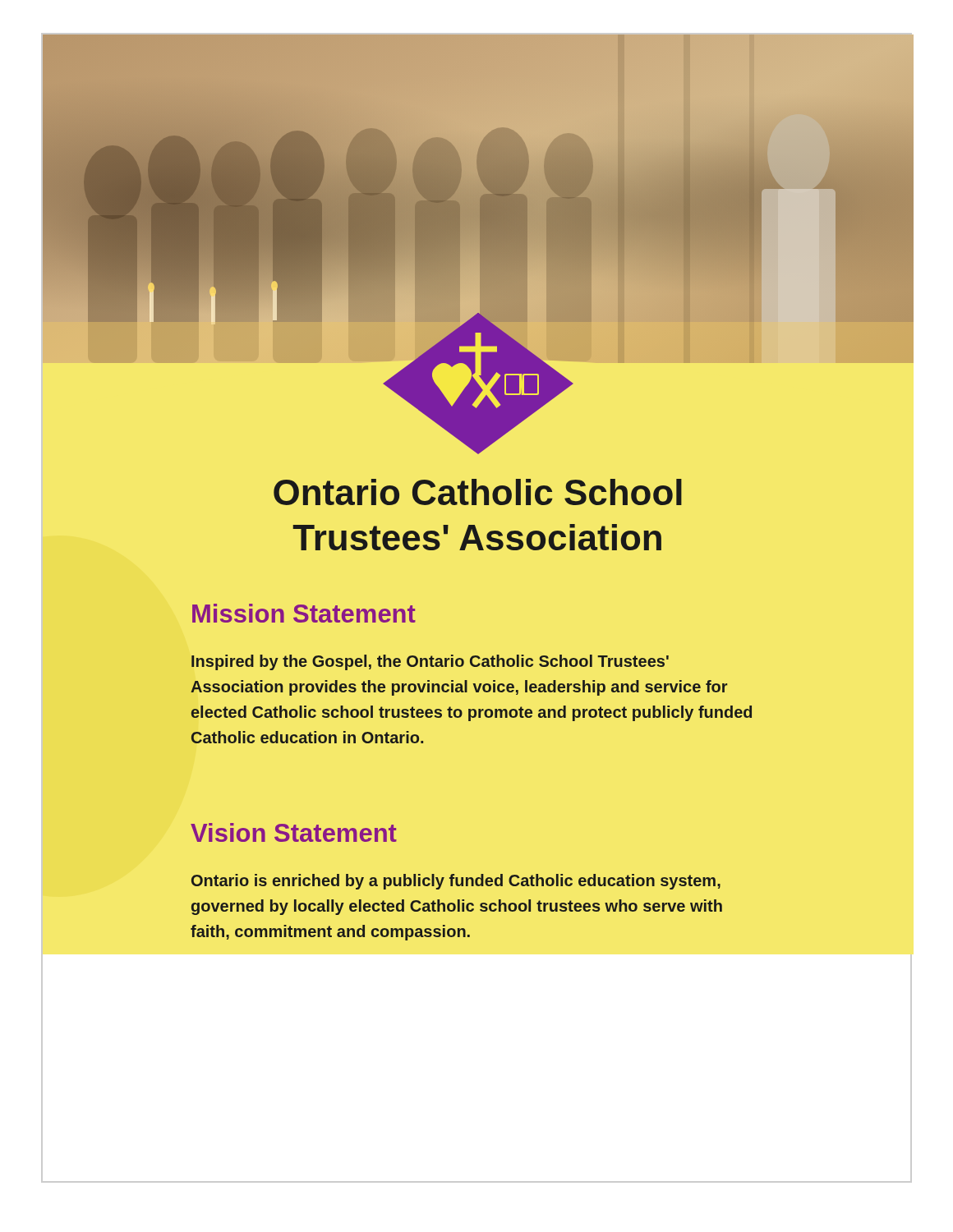
Task: Select the text block starting "Vision Statement"
Action: [294, 832]
